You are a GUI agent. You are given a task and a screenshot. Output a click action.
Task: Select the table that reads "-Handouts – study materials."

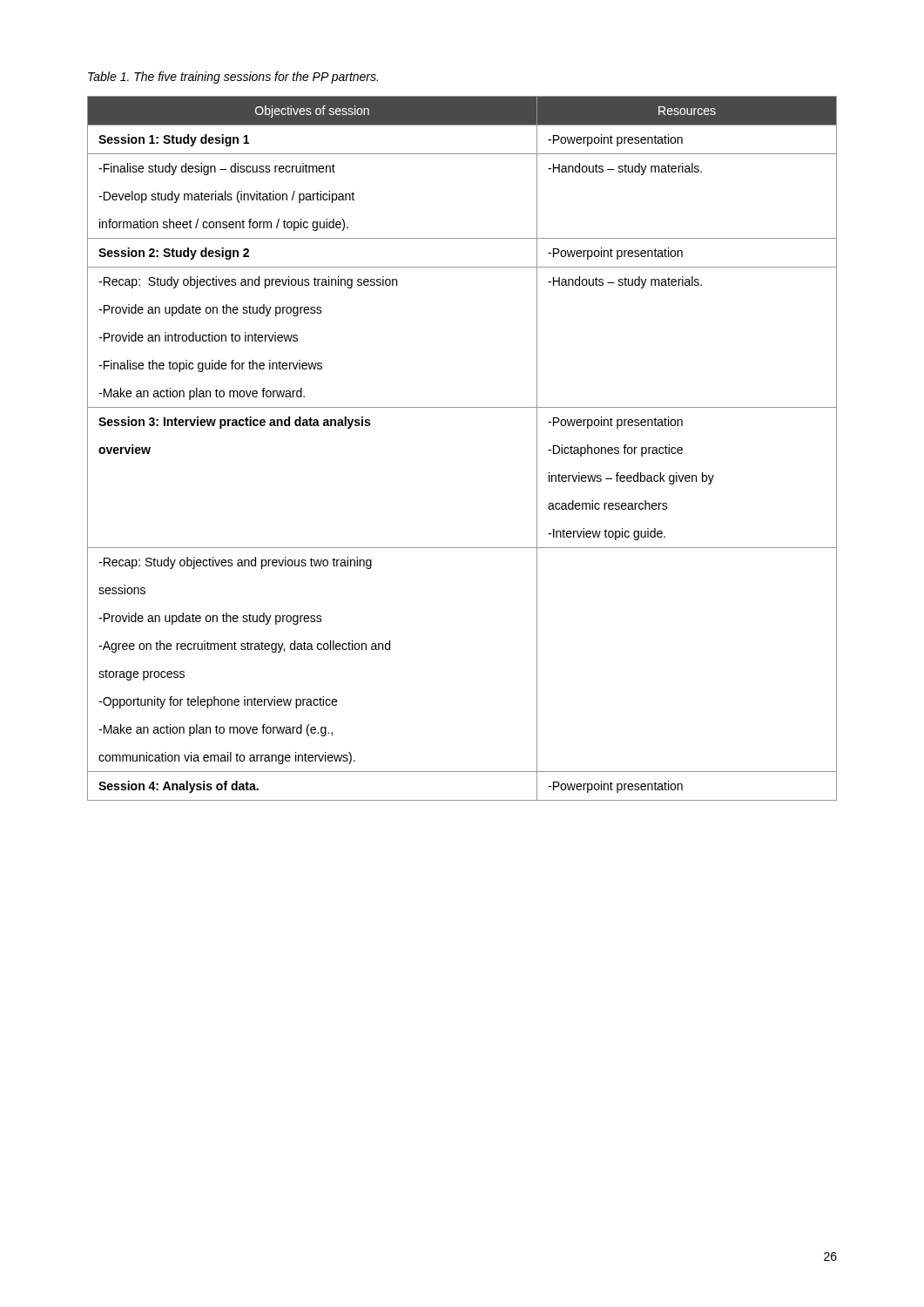click(462, 448)
